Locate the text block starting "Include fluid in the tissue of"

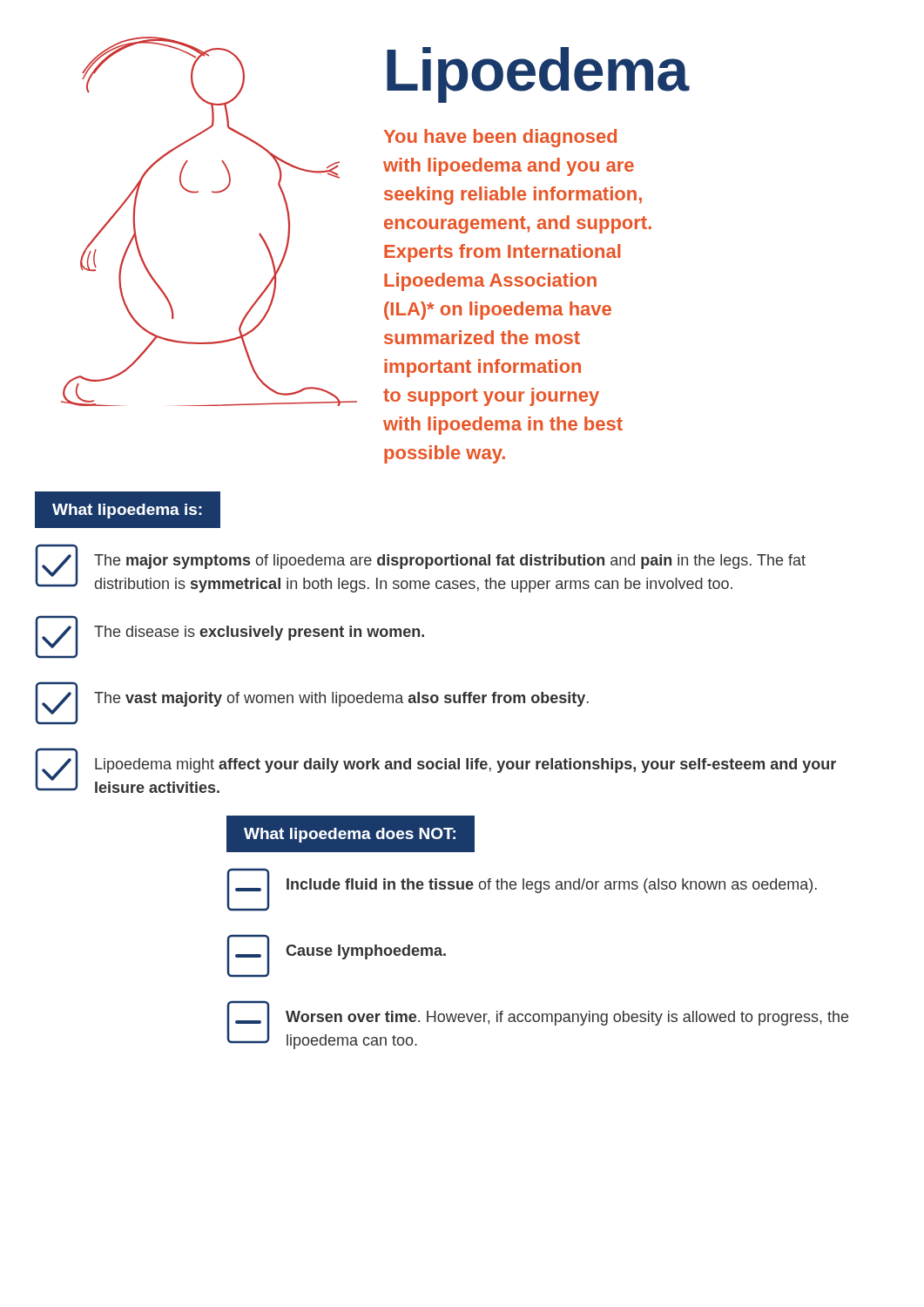click(522, 891)
